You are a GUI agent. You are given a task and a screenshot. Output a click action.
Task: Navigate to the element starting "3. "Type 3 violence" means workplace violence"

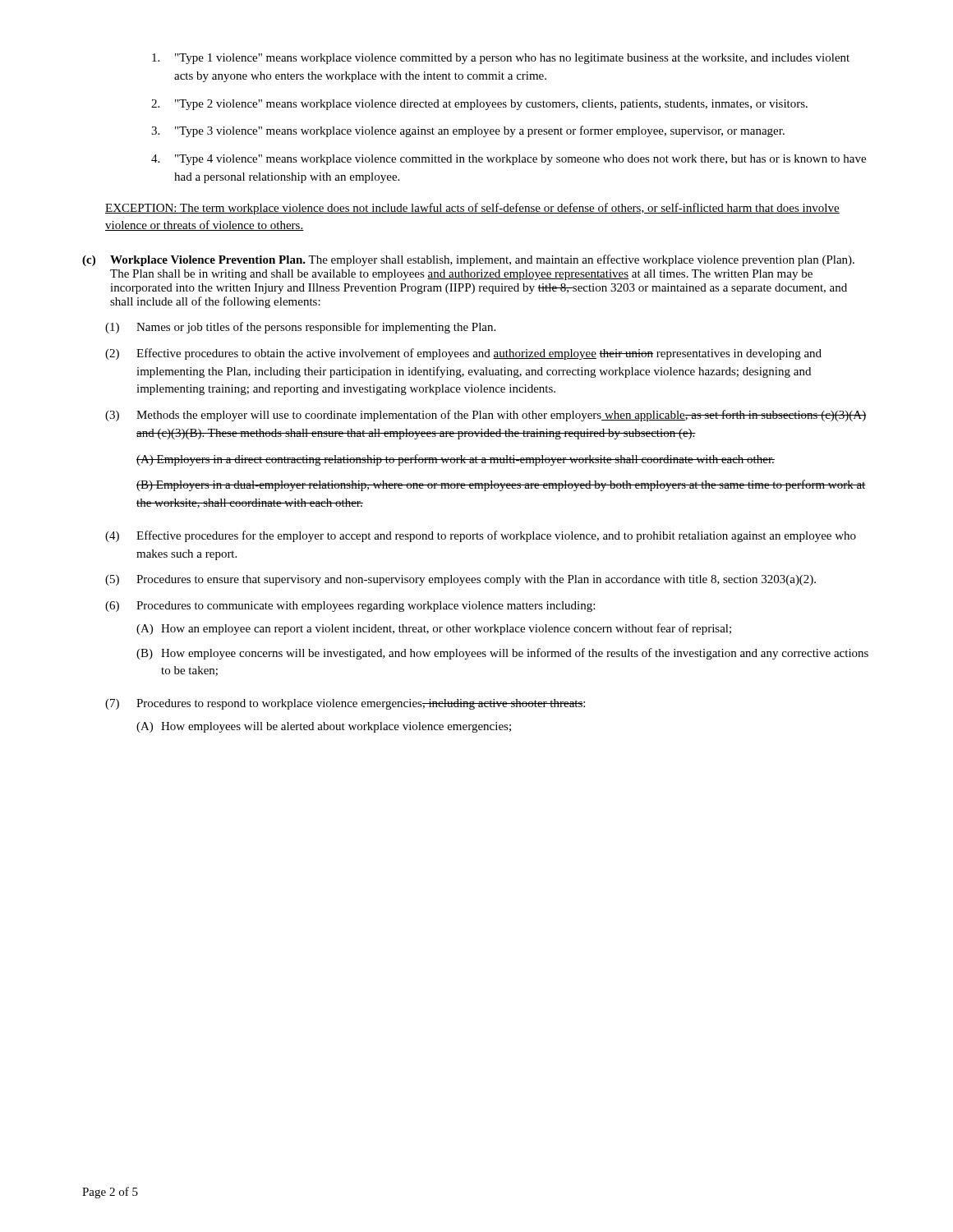509,132
